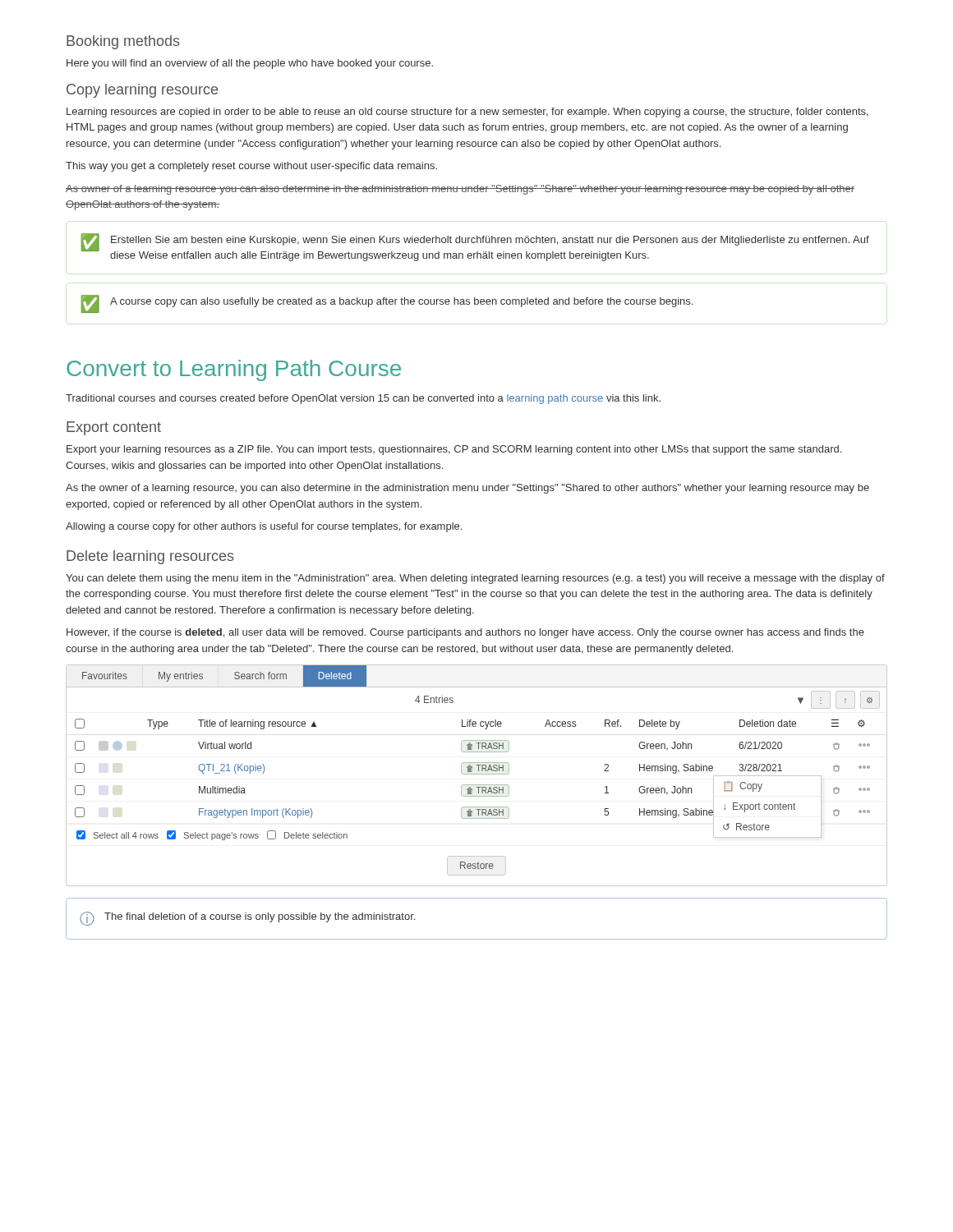Click the passage that begins "✅ A course copy can"
Screen dimensions: 1232x953
[476, 303]
